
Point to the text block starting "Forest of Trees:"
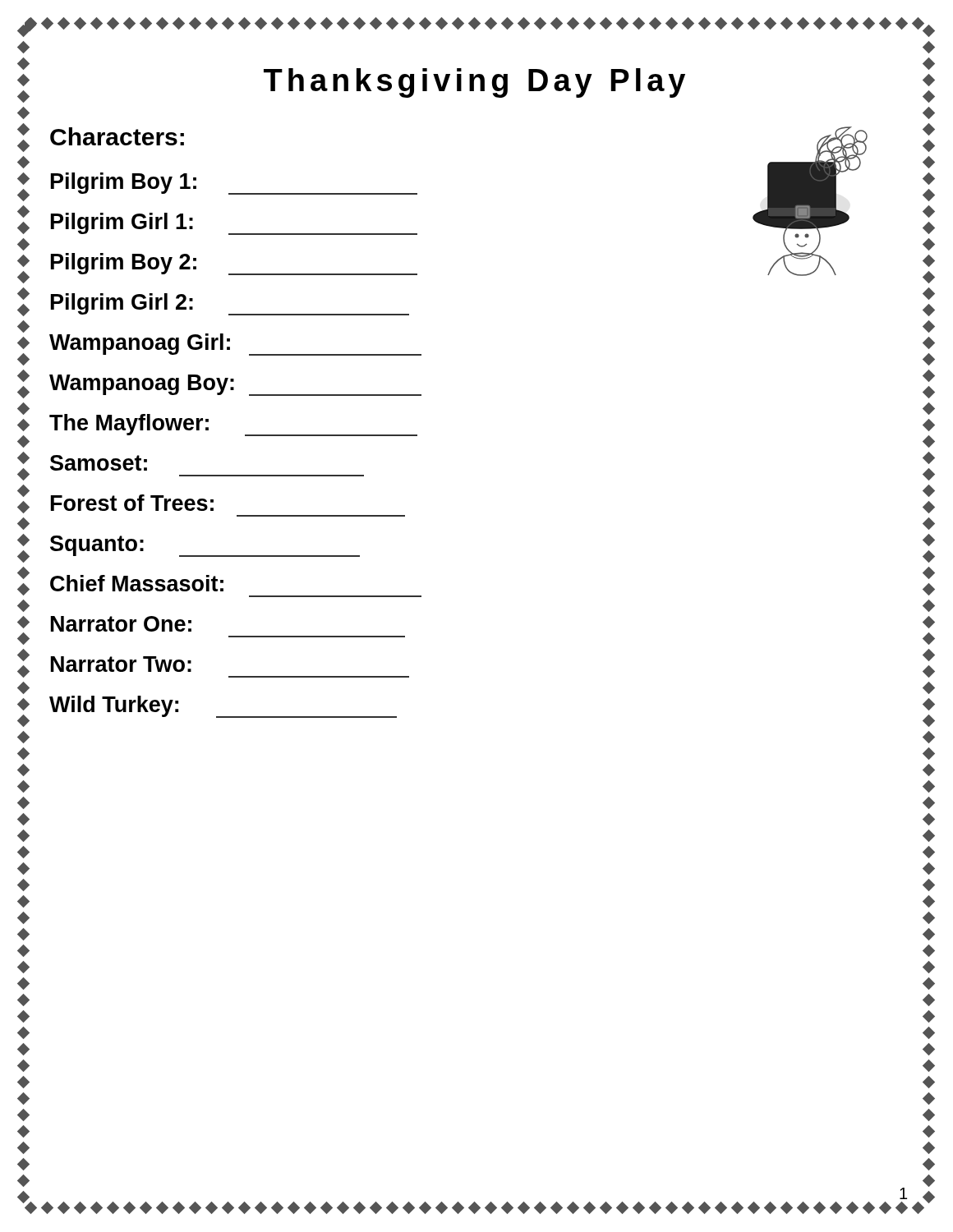(132, 503)
